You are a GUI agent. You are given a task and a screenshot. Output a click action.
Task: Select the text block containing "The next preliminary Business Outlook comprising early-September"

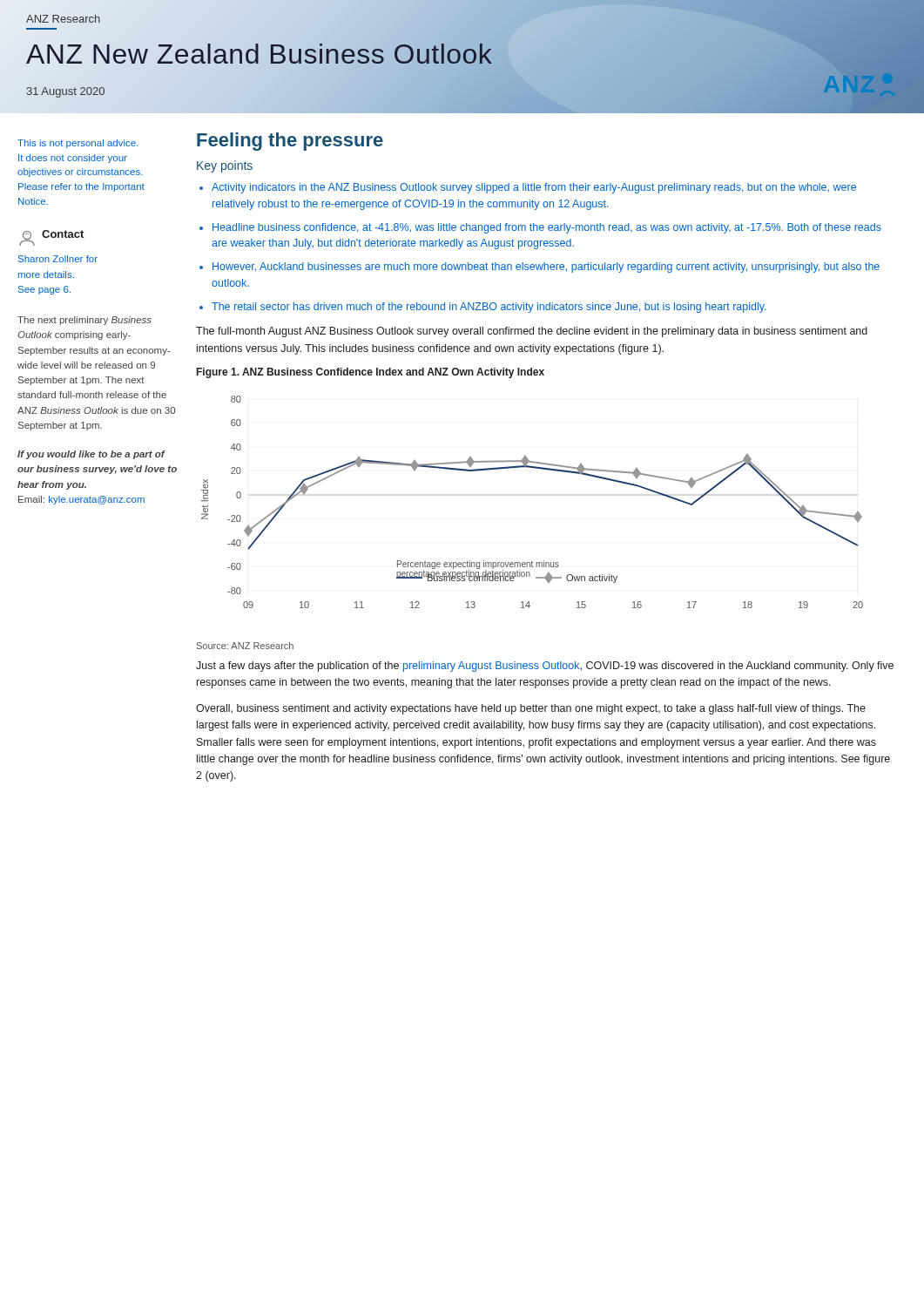pos(97,372)
